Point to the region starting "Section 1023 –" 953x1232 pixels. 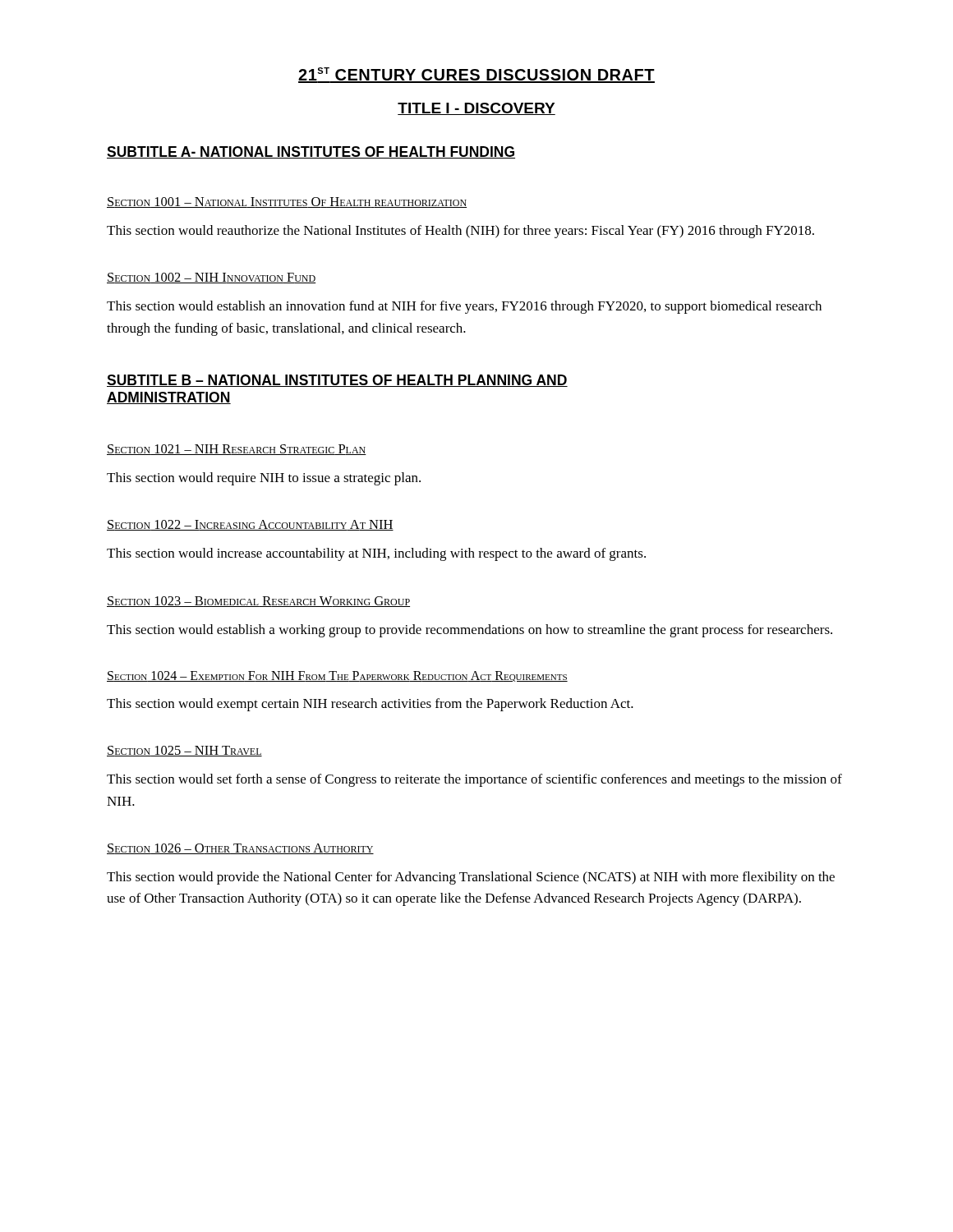[x=258, y=601]
